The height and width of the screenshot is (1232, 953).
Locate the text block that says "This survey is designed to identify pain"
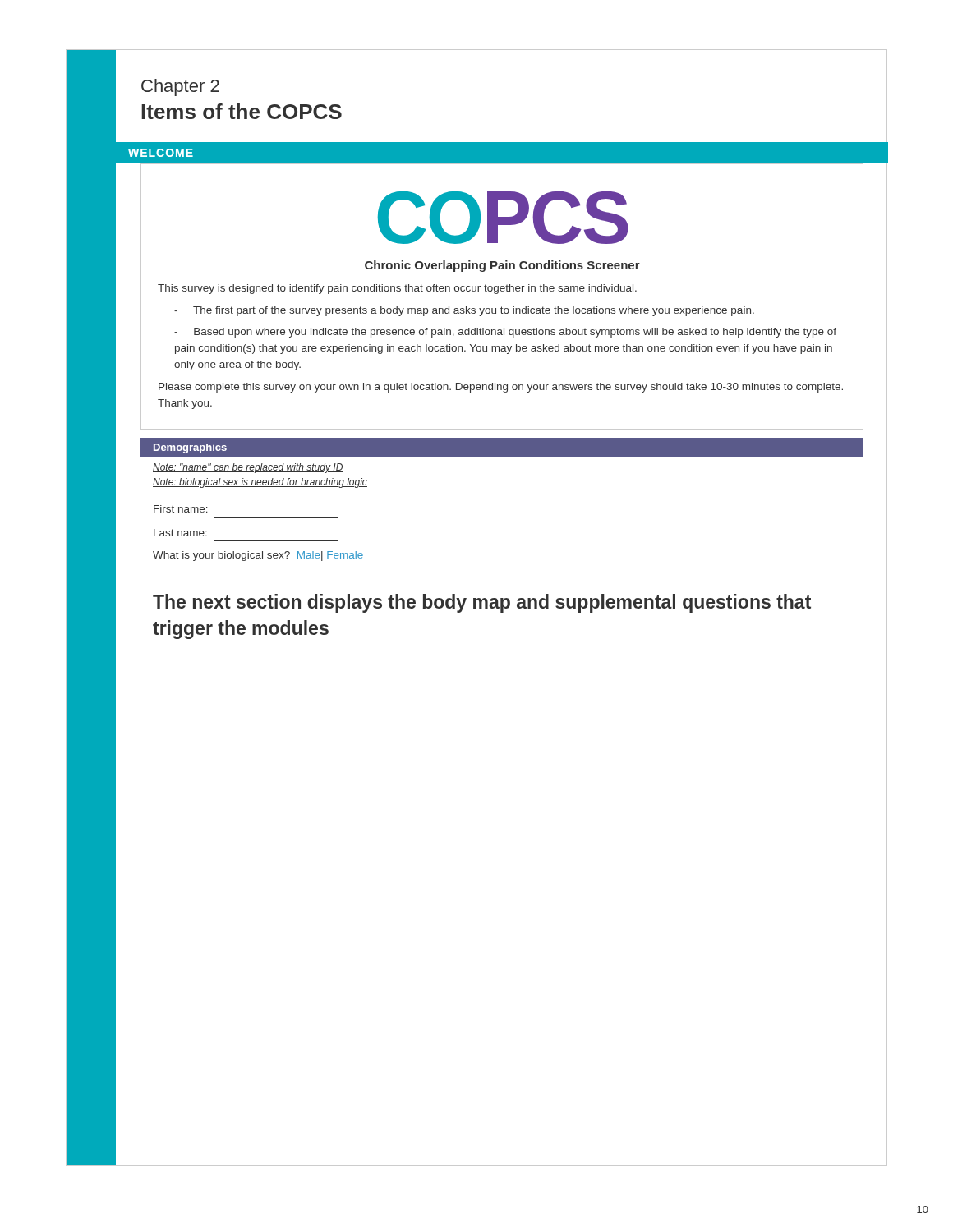(398, 288)
